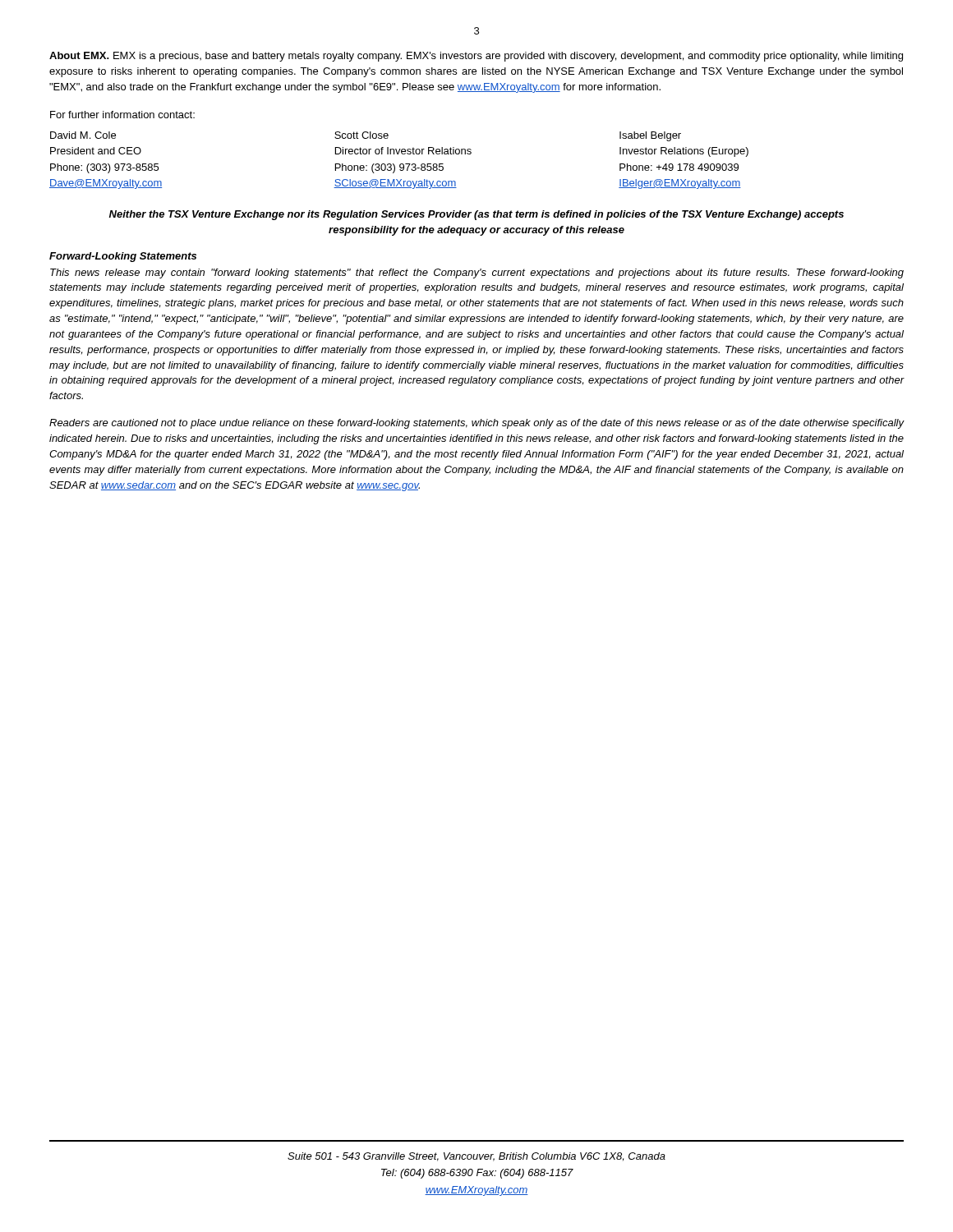Locate the section header
Screen dimensions: 1232x953
point(123,256)
